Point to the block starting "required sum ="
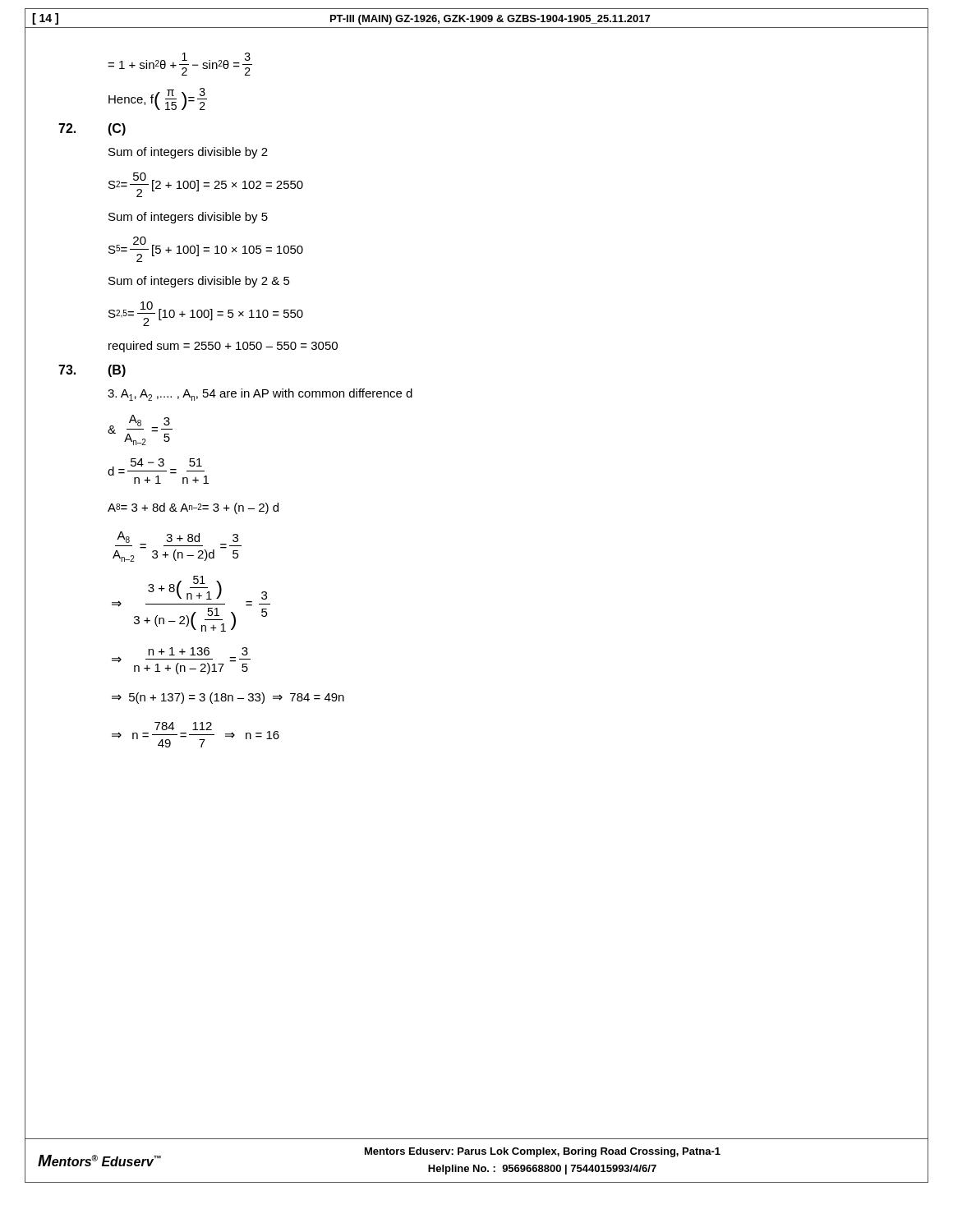The height and width of the screenshot is (1232, 953). click(223, 345)
